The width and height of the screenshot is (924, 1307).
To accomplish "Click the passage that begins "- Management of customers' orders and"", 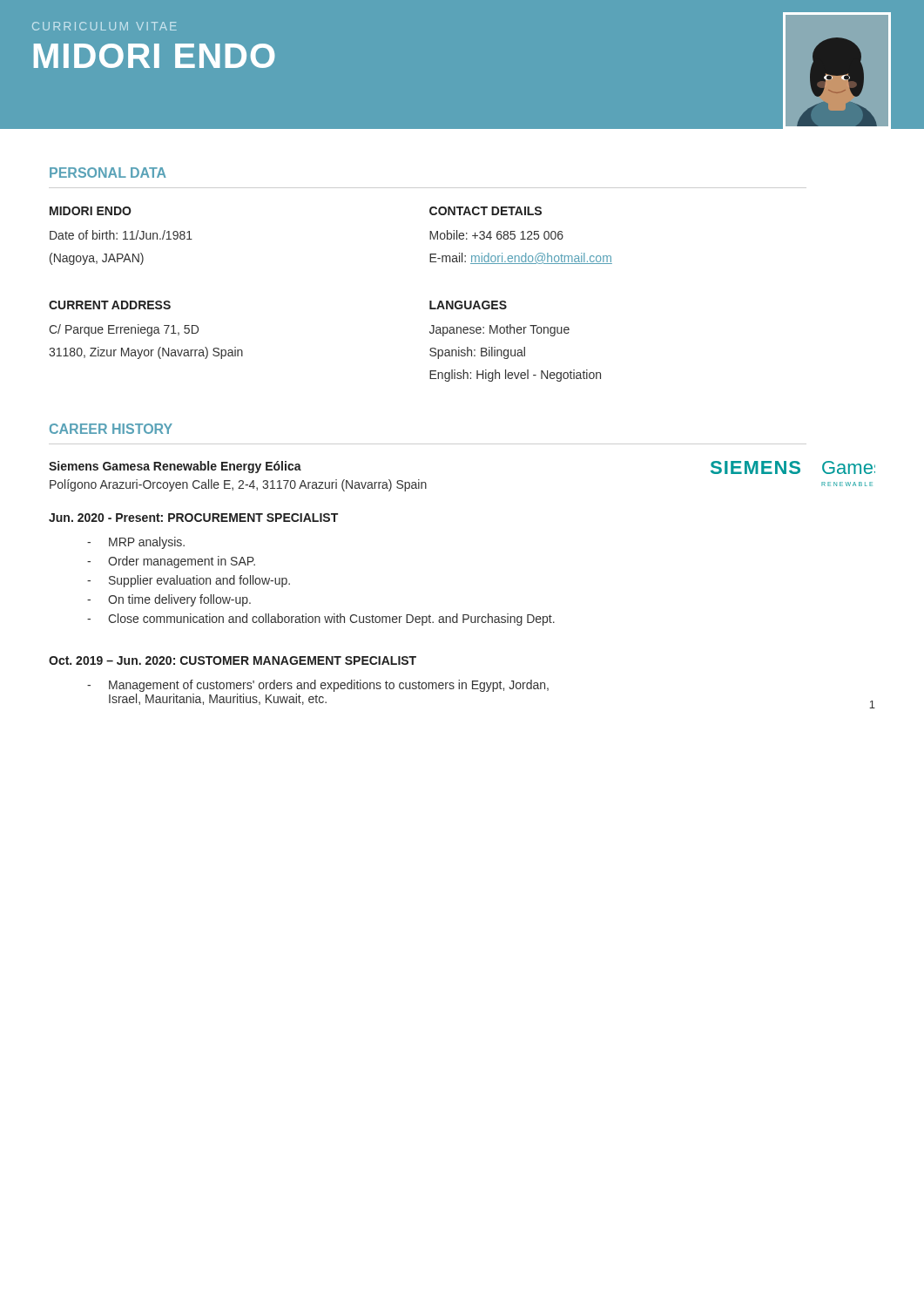I will coord(318,692).
